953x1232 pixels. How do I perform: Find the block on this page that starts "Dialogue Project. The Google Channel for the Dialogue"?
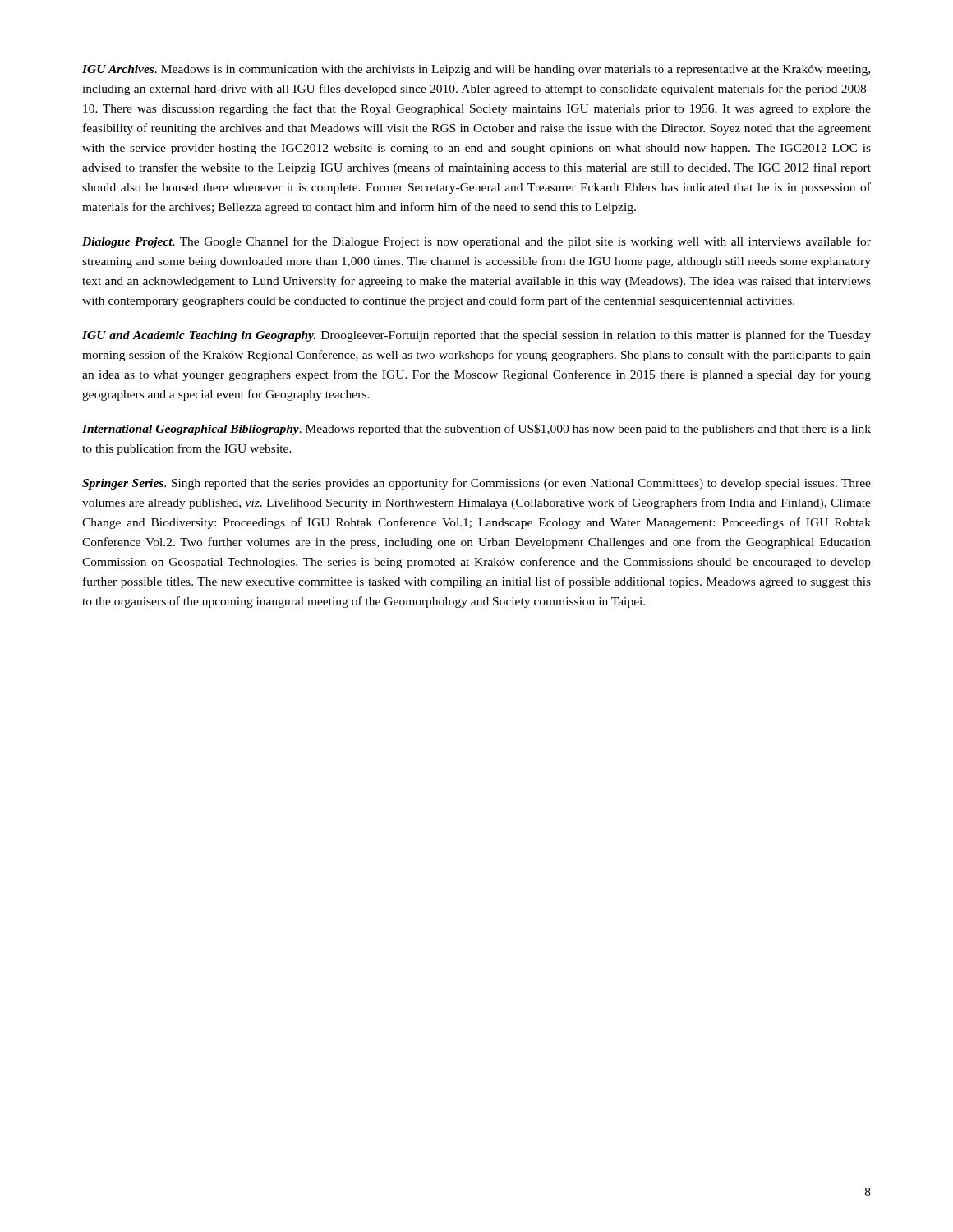click(476, 271)
